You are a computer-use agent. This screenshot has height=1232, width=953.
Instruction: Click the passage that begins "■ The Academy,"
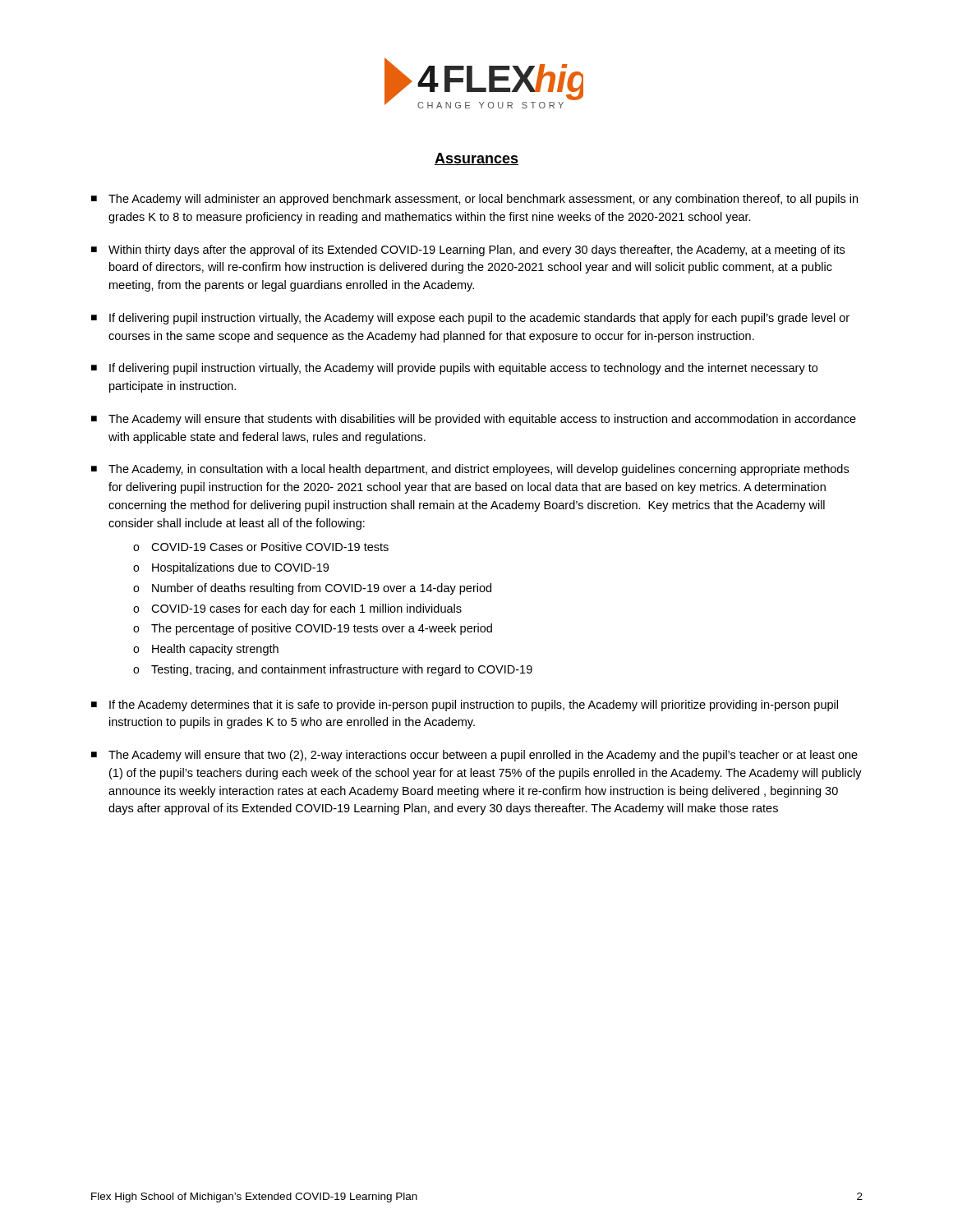pyautogui.click(x=470, y=470)
